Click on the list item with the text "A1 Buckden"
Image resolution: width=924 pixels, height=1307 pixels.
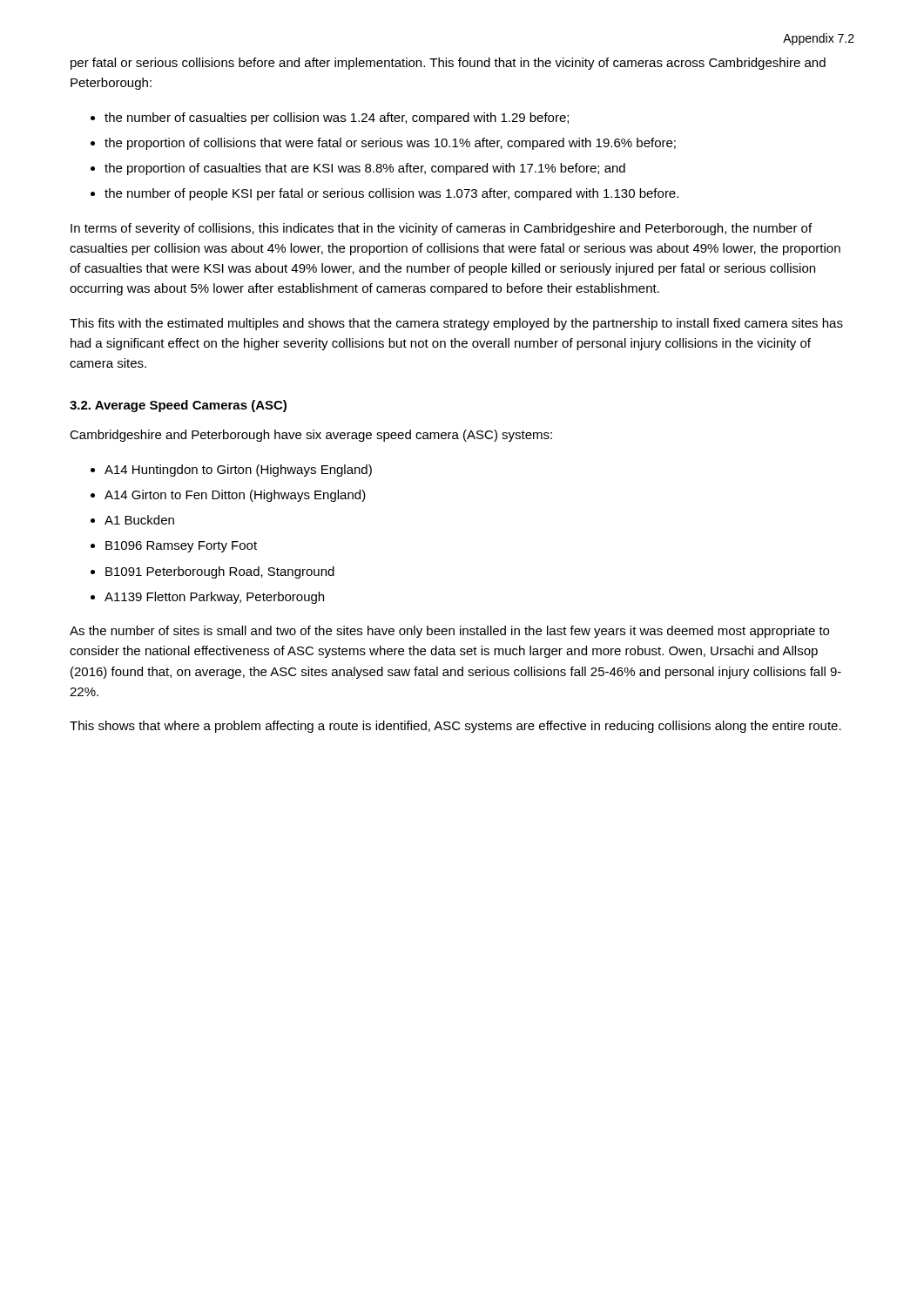tap(140, 520)
